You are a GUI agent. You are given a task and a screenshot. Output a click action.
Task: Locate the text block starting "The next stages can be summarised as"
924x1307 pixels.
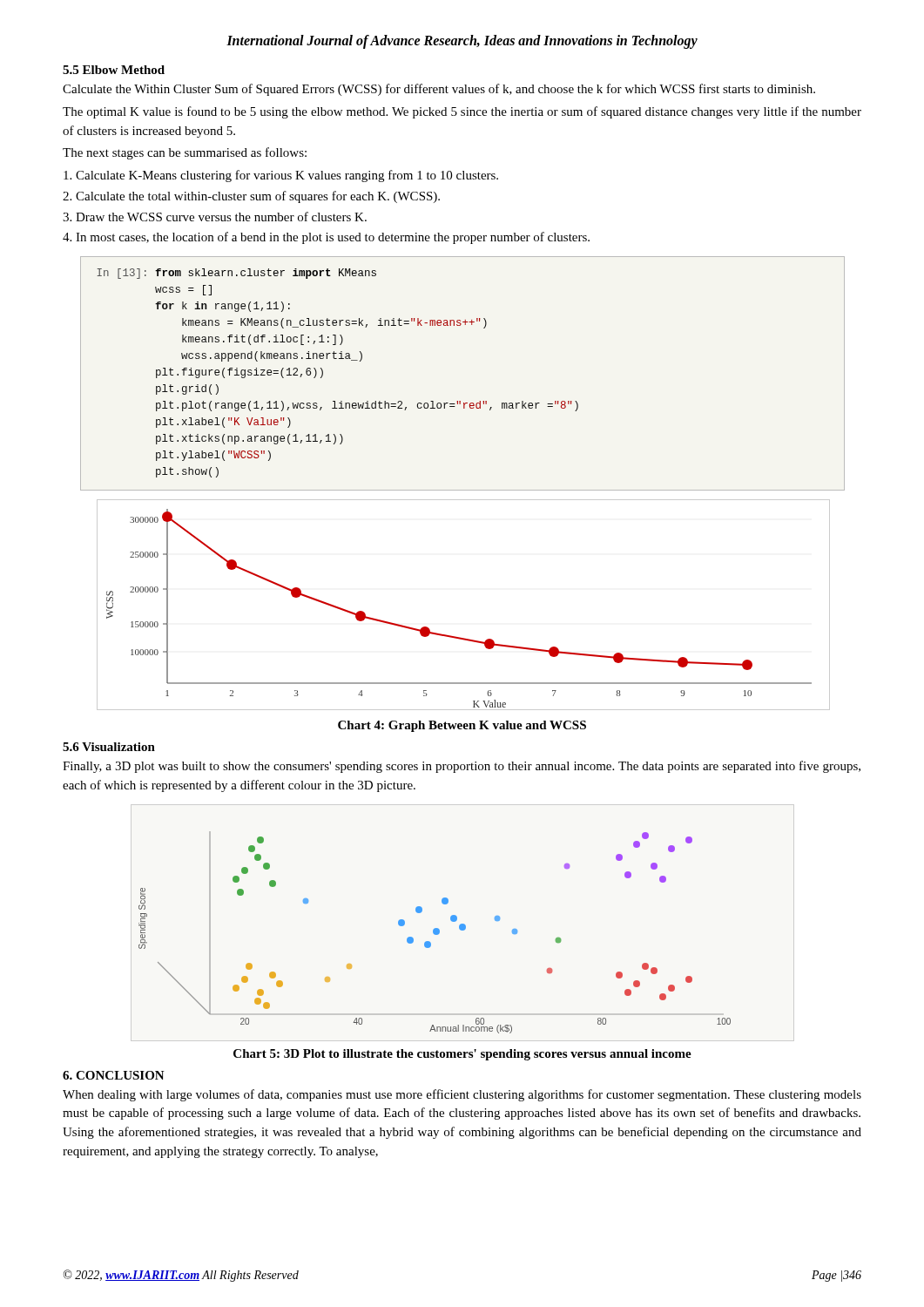point(185,153)
